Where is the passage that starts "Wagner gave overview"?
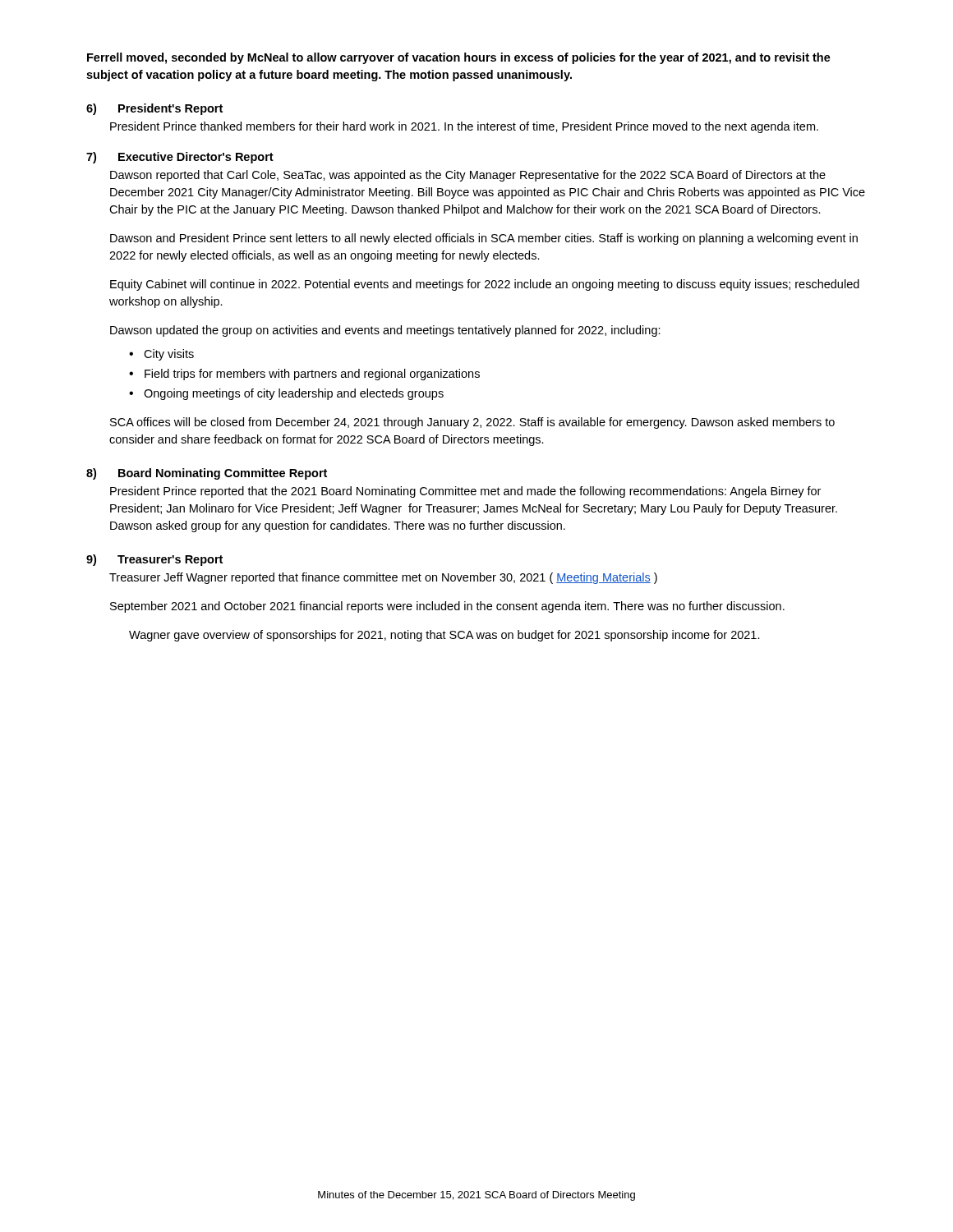Image resolution: width=953 pixels, height=1232 pixels. pos(445,635)
